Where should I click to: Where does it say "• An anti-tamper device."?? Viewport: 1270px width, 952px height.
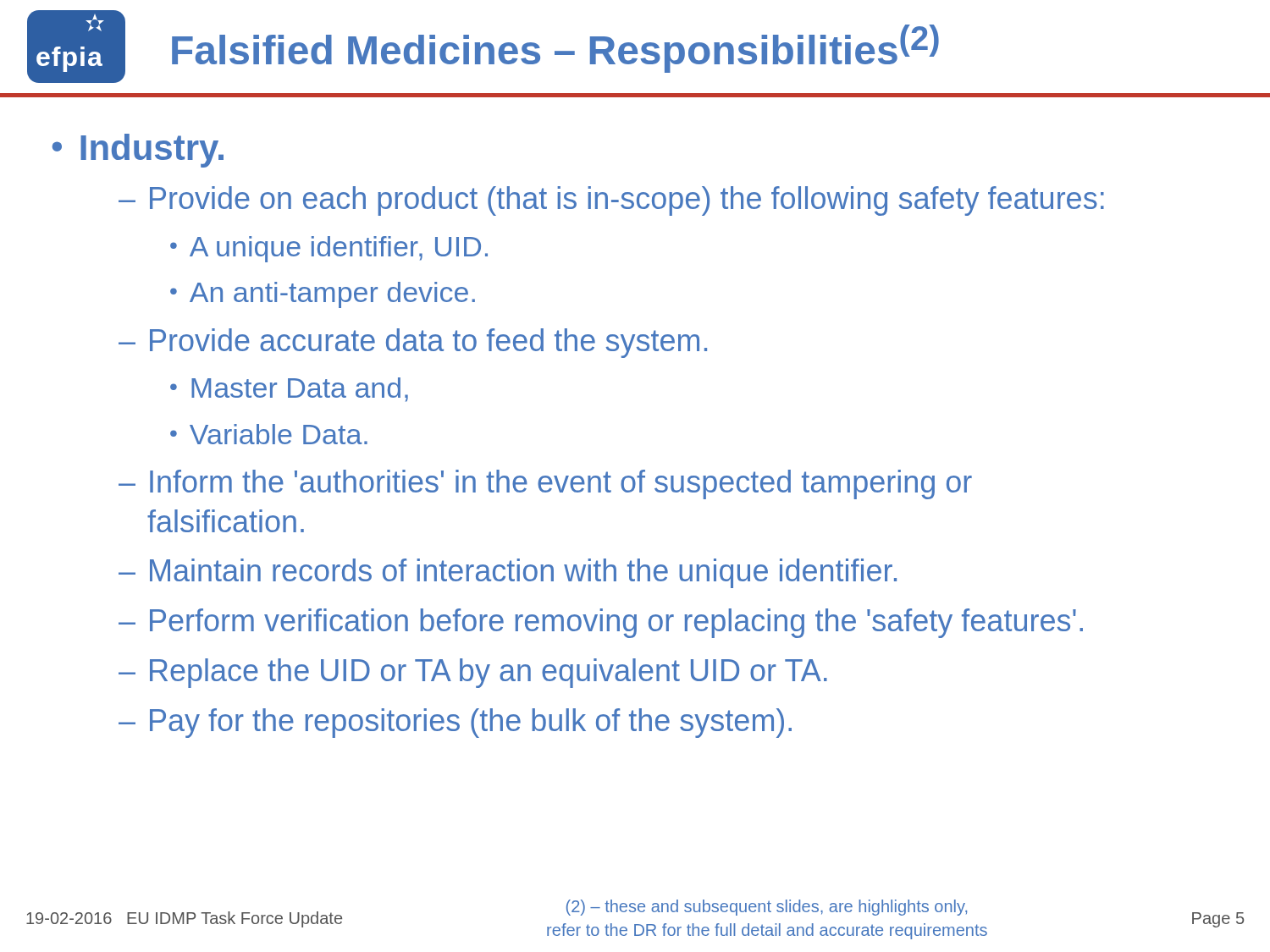tap(323, 292)
